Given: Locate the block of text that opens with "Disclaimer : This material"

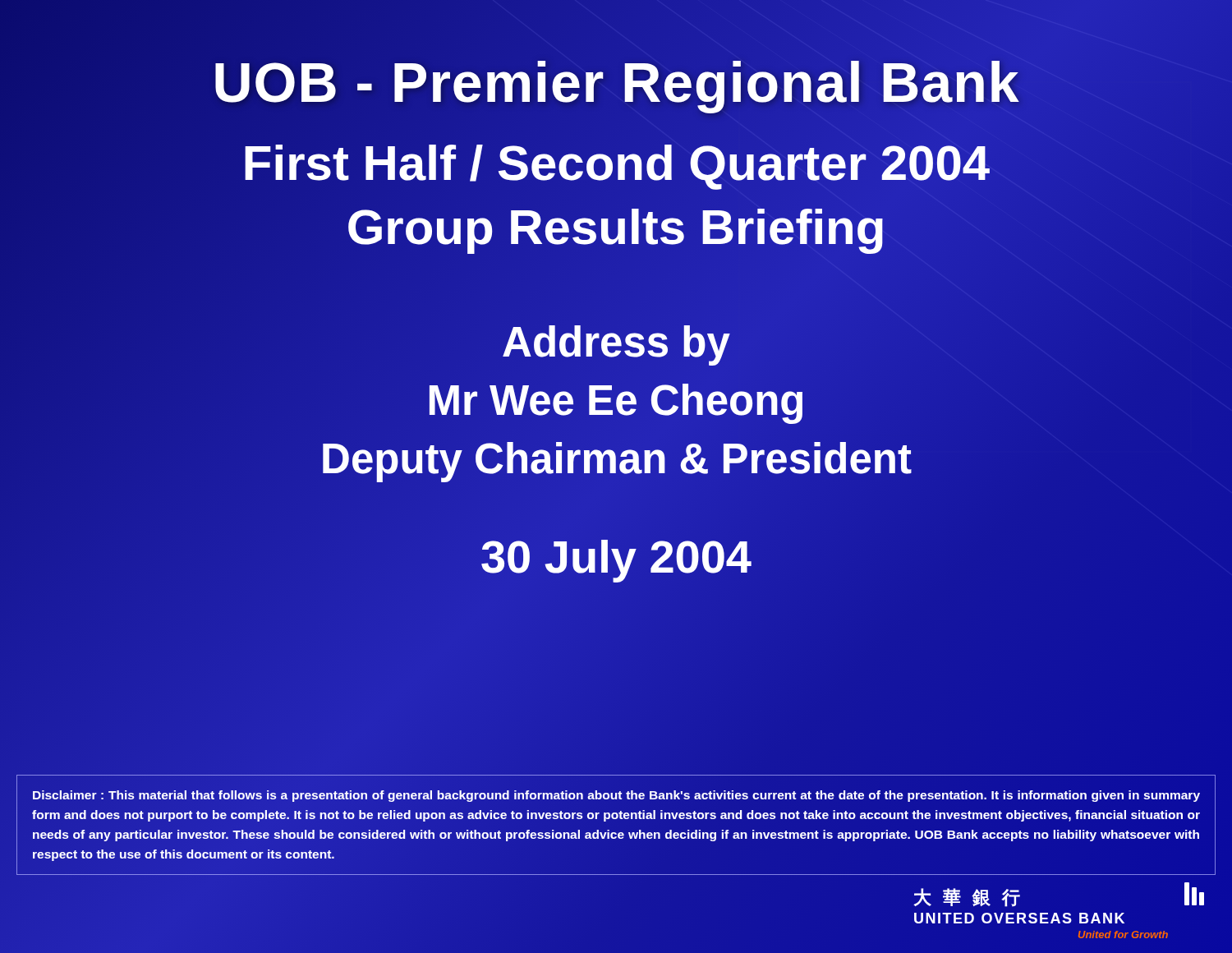Looking at the screenshot, I should 616,824.
